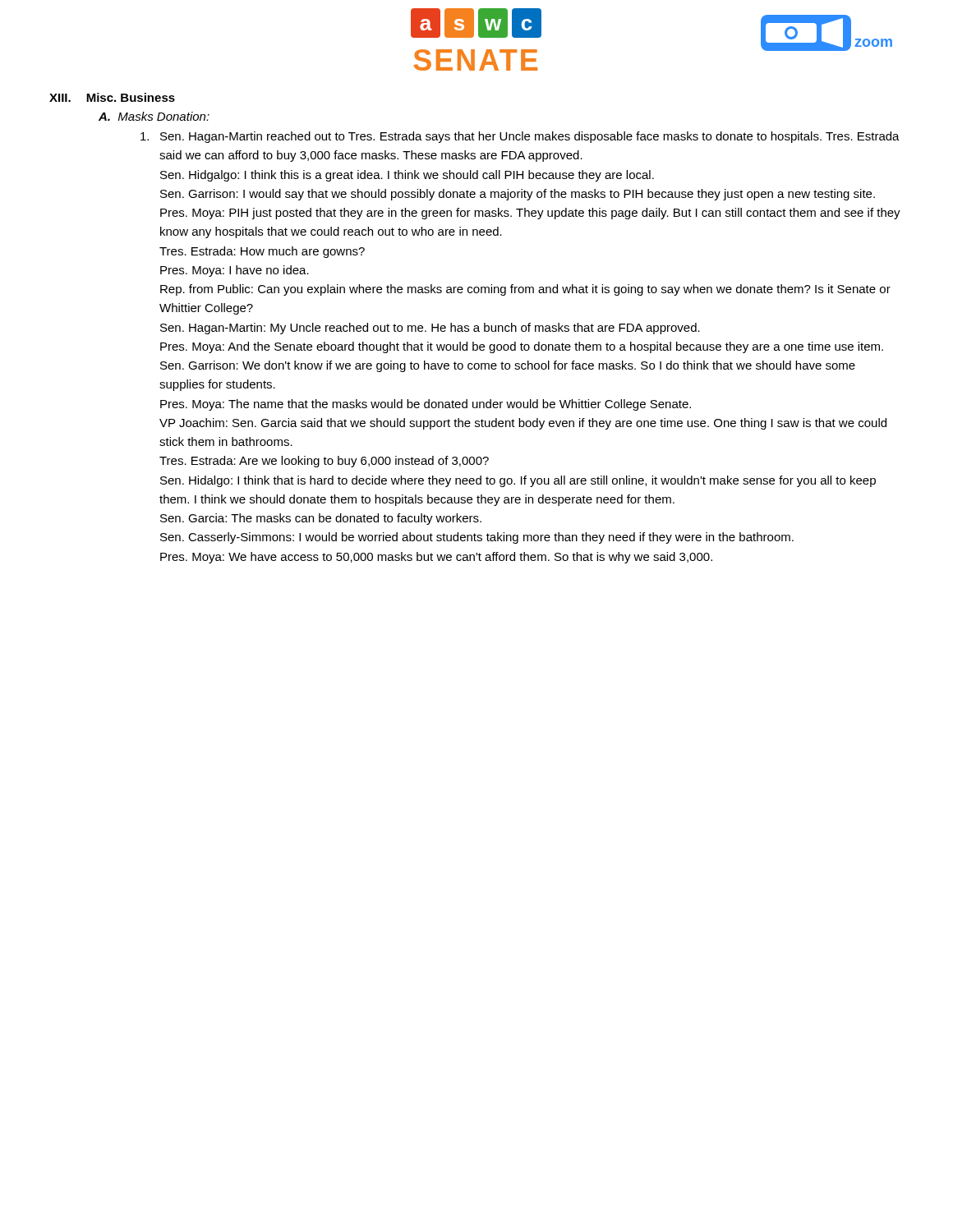
Task: Select the element starting "XIII.Misc. Business"
Action: [112, 97]
